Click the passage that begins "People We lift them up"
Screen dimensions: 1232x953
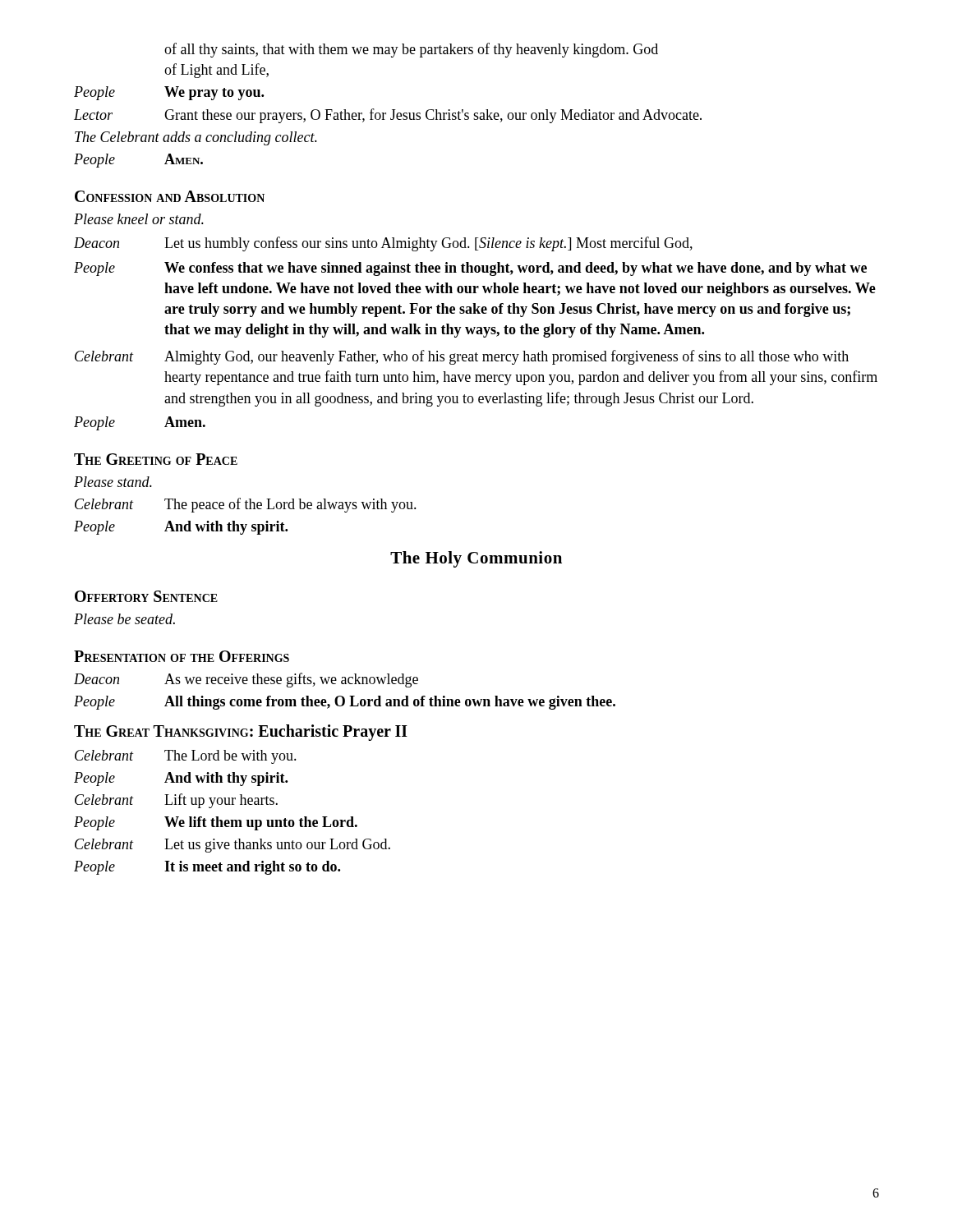(216, 823)
